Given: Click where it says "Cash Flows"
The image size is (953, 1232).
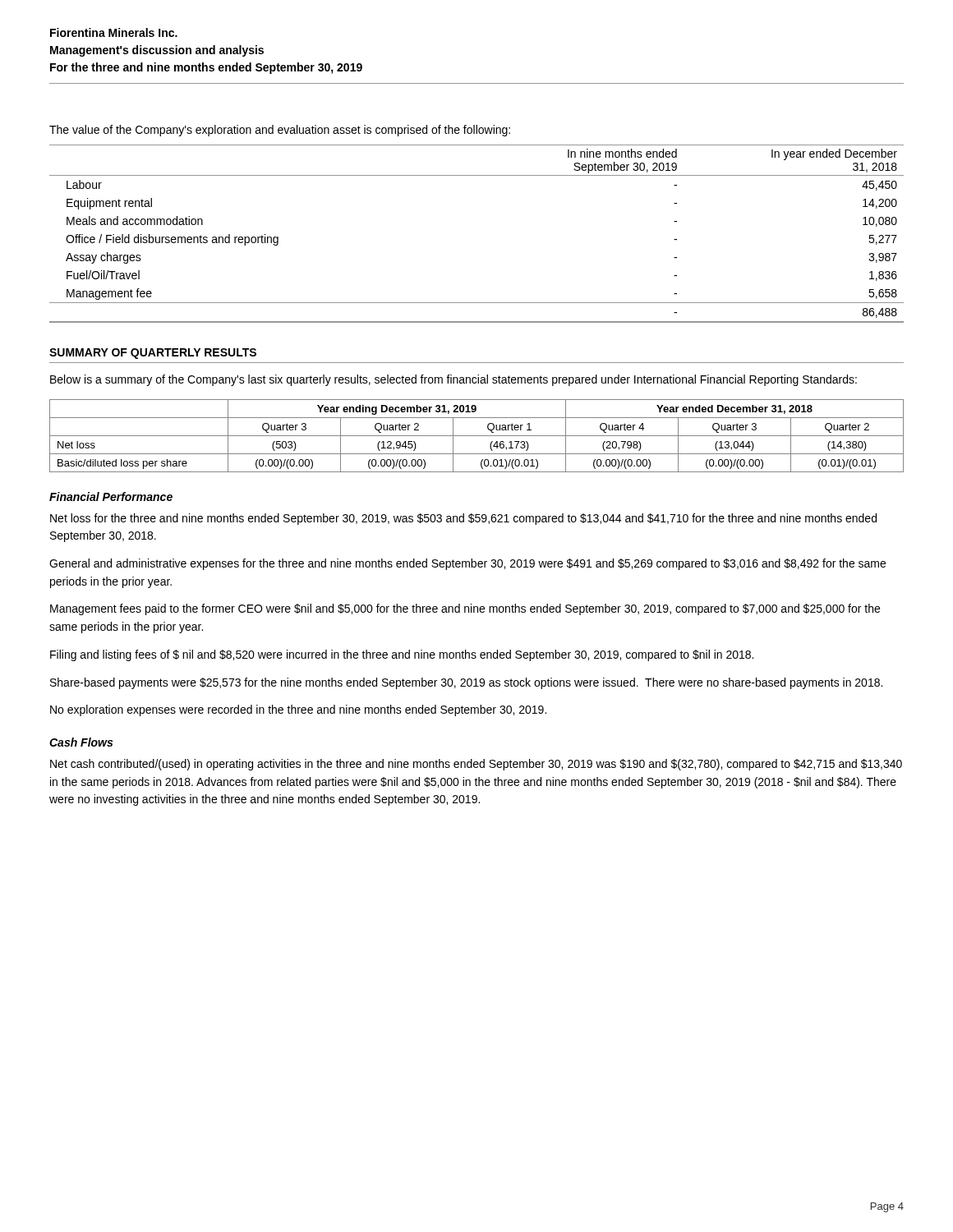Looking at the screenshot, I should coord(81,742).
